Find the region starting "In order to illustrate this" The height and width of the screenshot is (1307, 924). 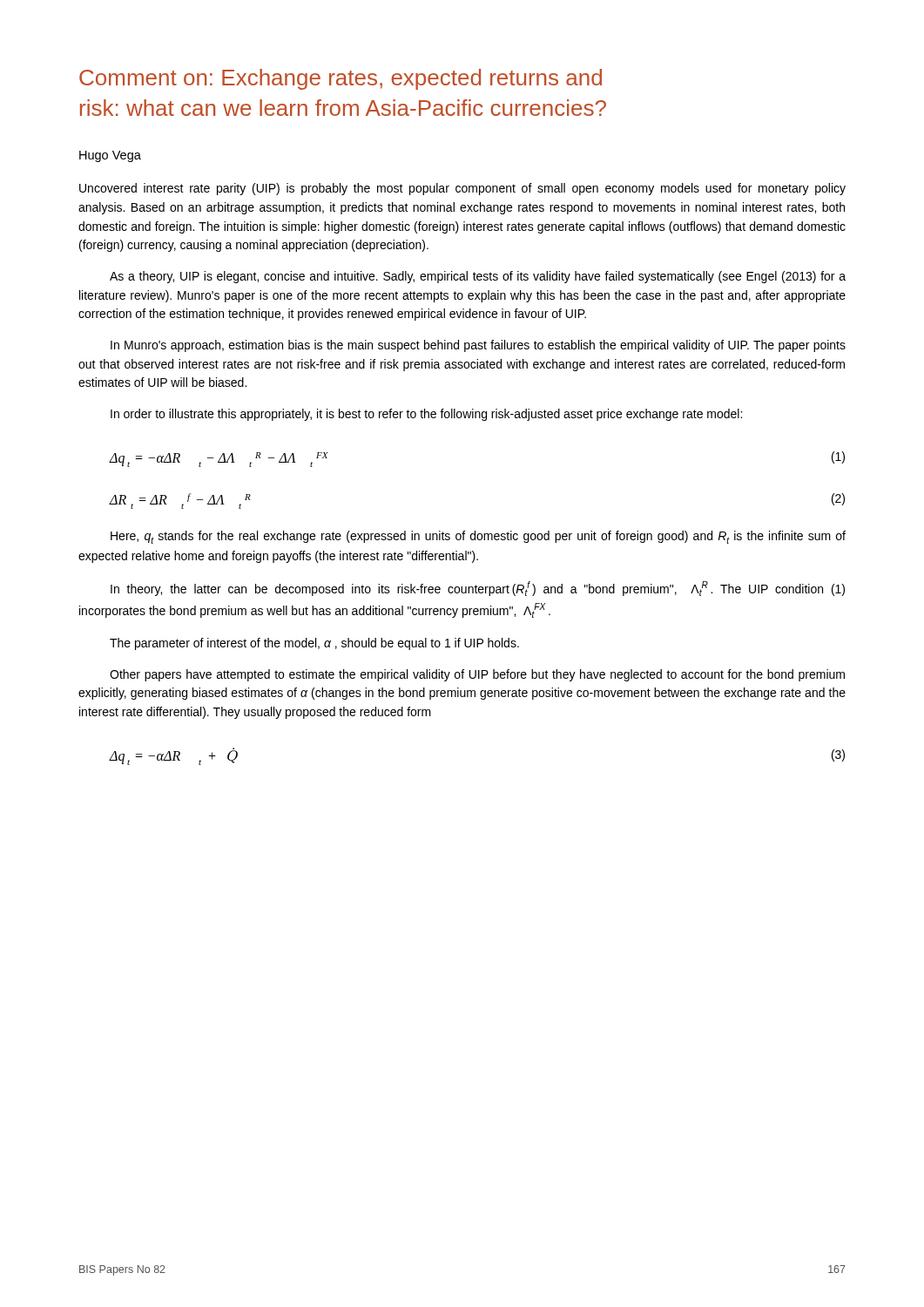pyautogui.click(x=426, y=414)
